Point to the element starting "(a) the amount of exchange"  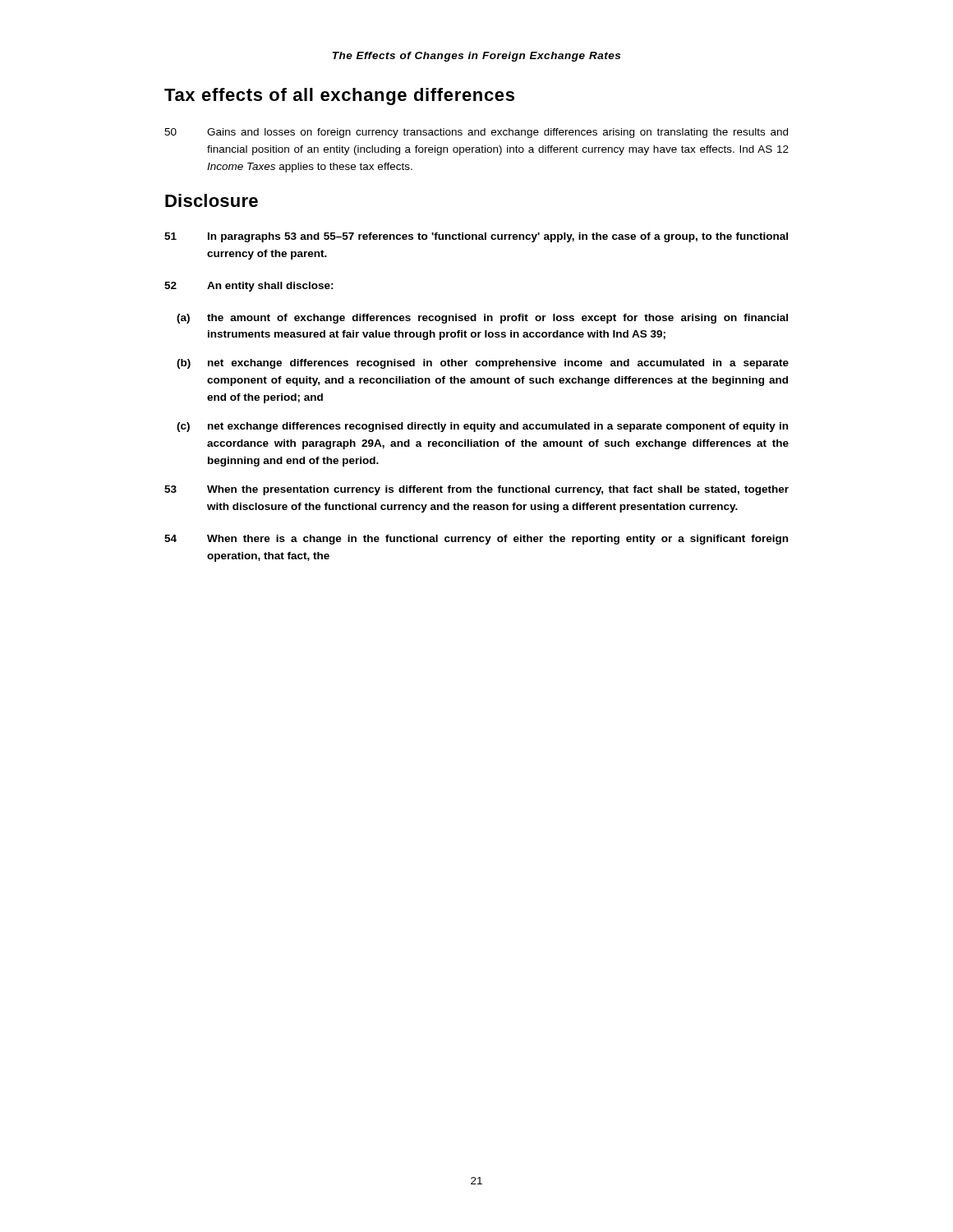coord(476,326)
